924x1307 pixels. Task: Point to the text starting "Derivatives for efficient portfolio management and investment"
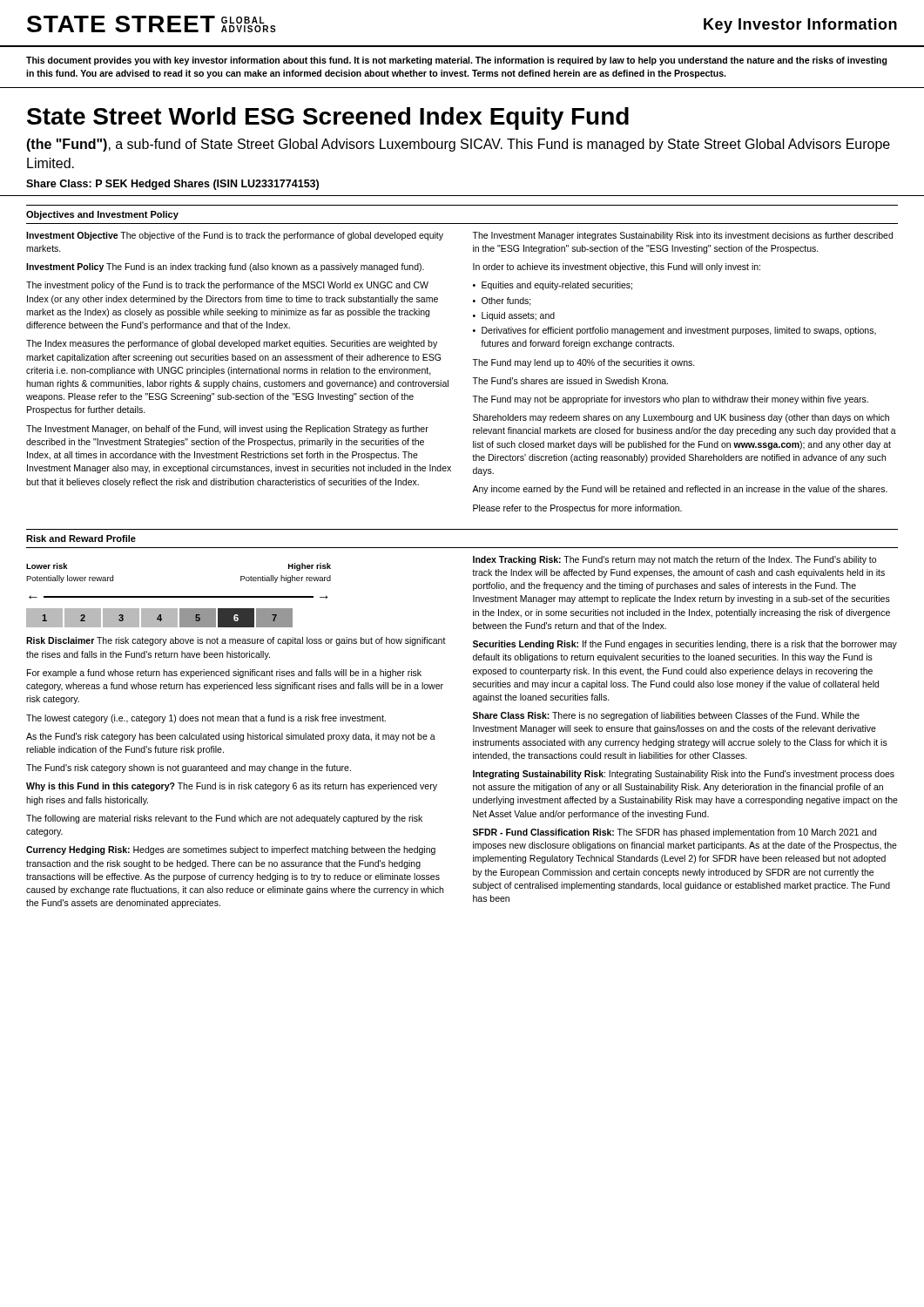tap(679, 337)
